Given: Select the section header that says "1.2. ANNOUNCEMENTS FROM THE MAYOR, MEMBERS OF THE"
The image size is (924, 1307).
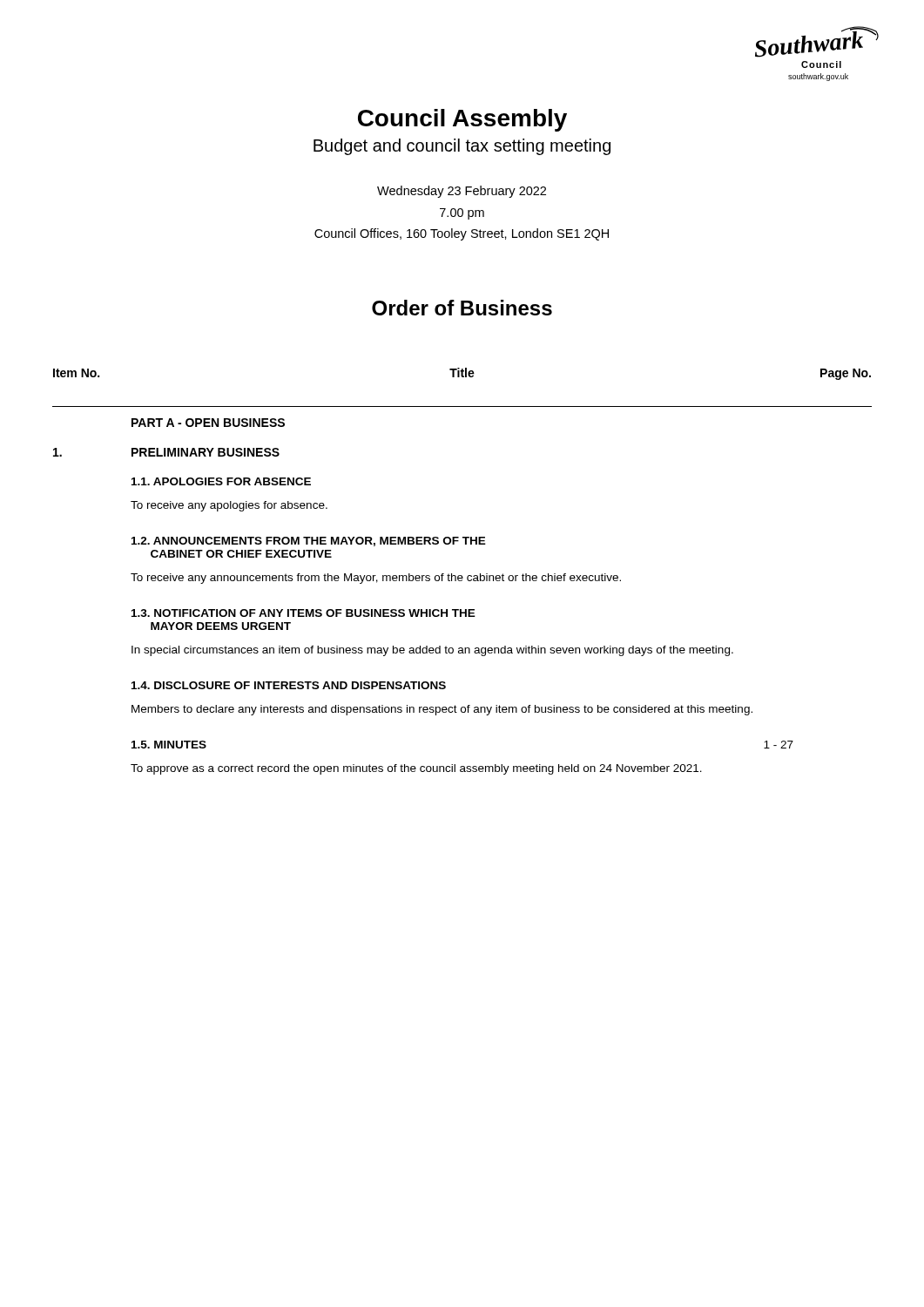Looking at the screenshot, I should point(308,547).
